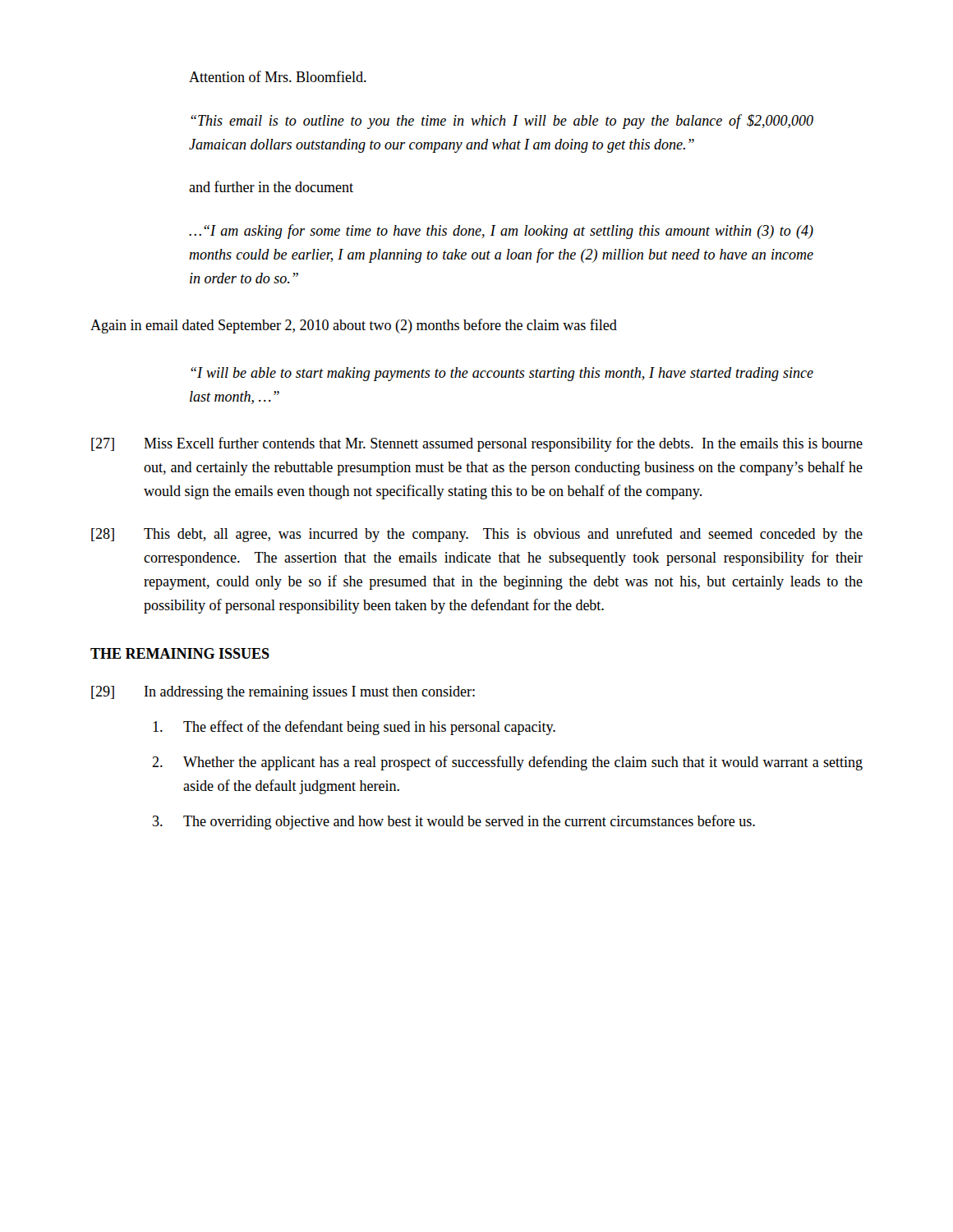Find the text block that reads "“I will be able"
This screenshot has height=1232, width=953.
[501, 385]
